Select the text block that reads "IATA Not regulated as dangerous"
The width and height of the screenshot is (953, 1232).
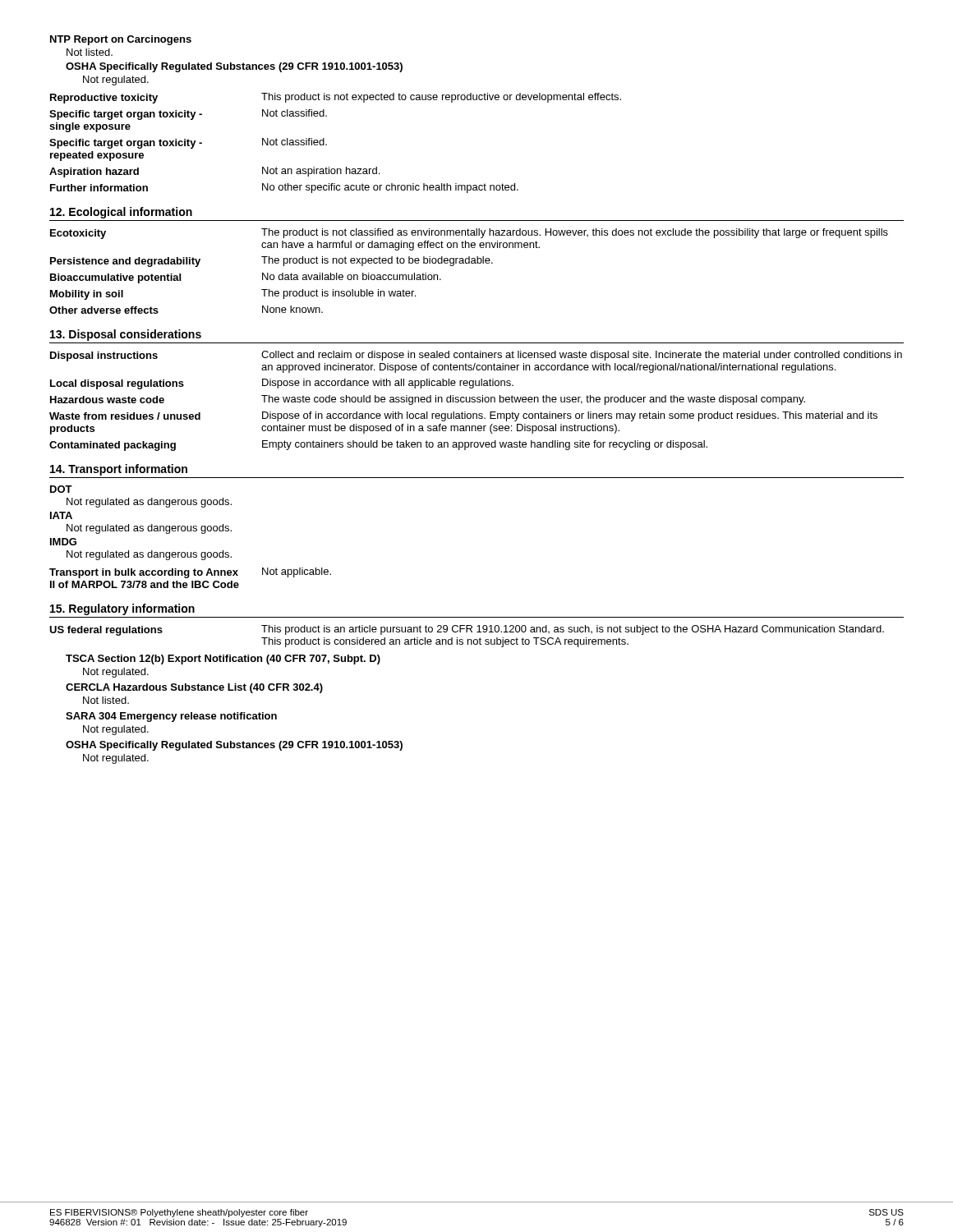click(x=61, y=515)
